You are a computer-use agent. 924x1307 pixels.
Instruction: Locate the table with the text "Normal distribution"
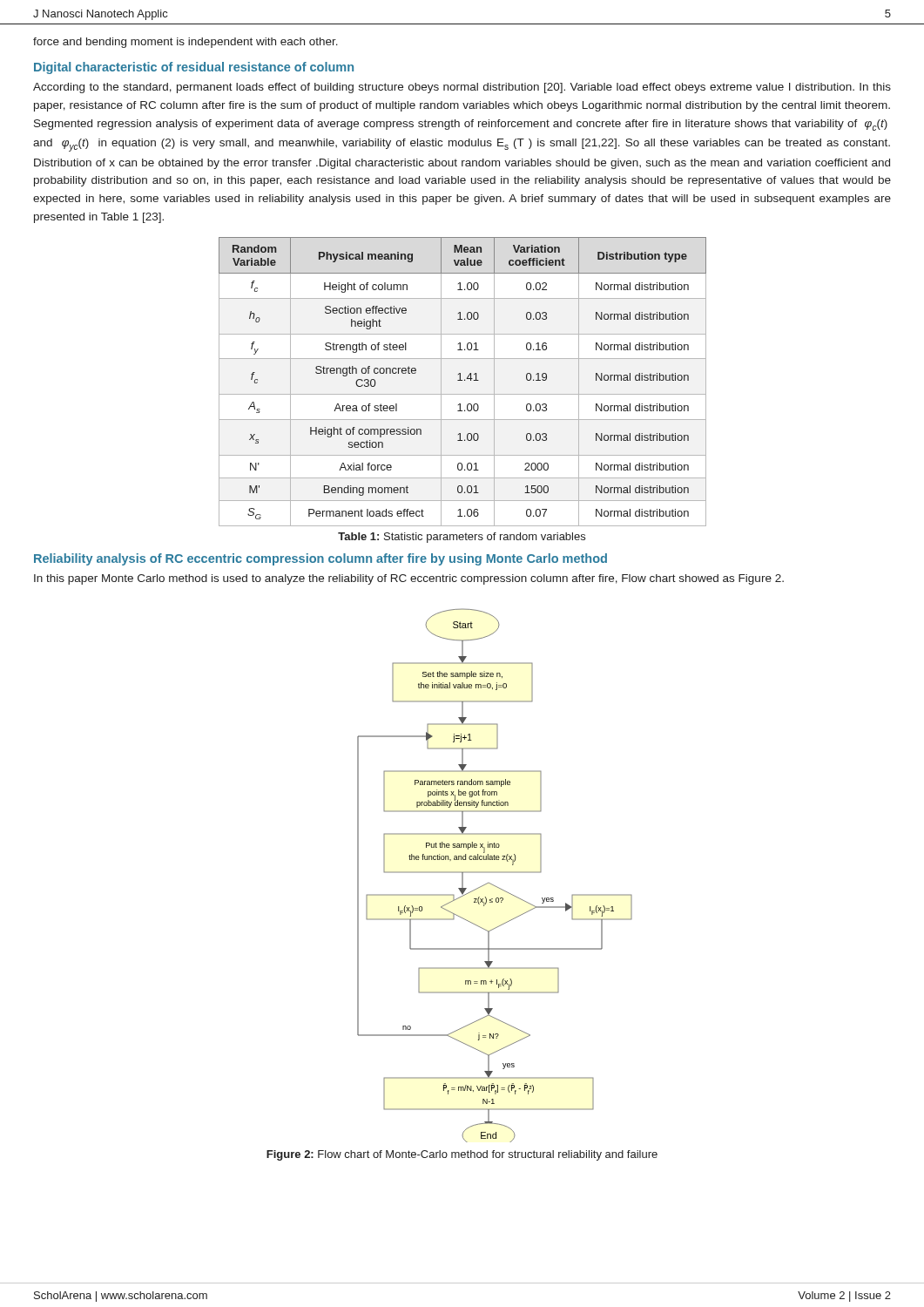coord(462,382)
